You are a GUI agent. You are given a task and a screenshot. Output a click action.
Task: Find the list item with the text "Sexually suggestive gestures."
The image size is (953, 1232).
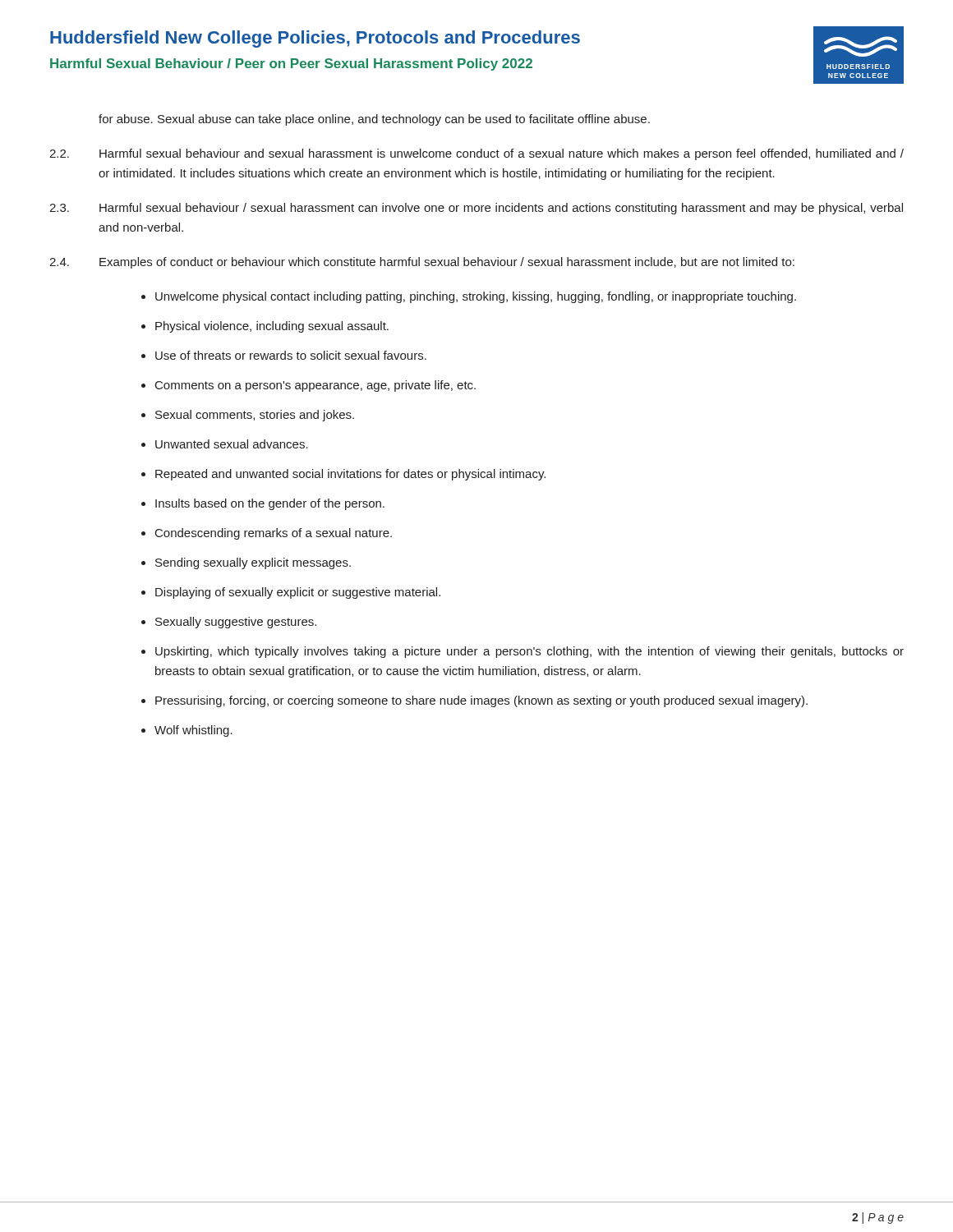tap(236, 621)
